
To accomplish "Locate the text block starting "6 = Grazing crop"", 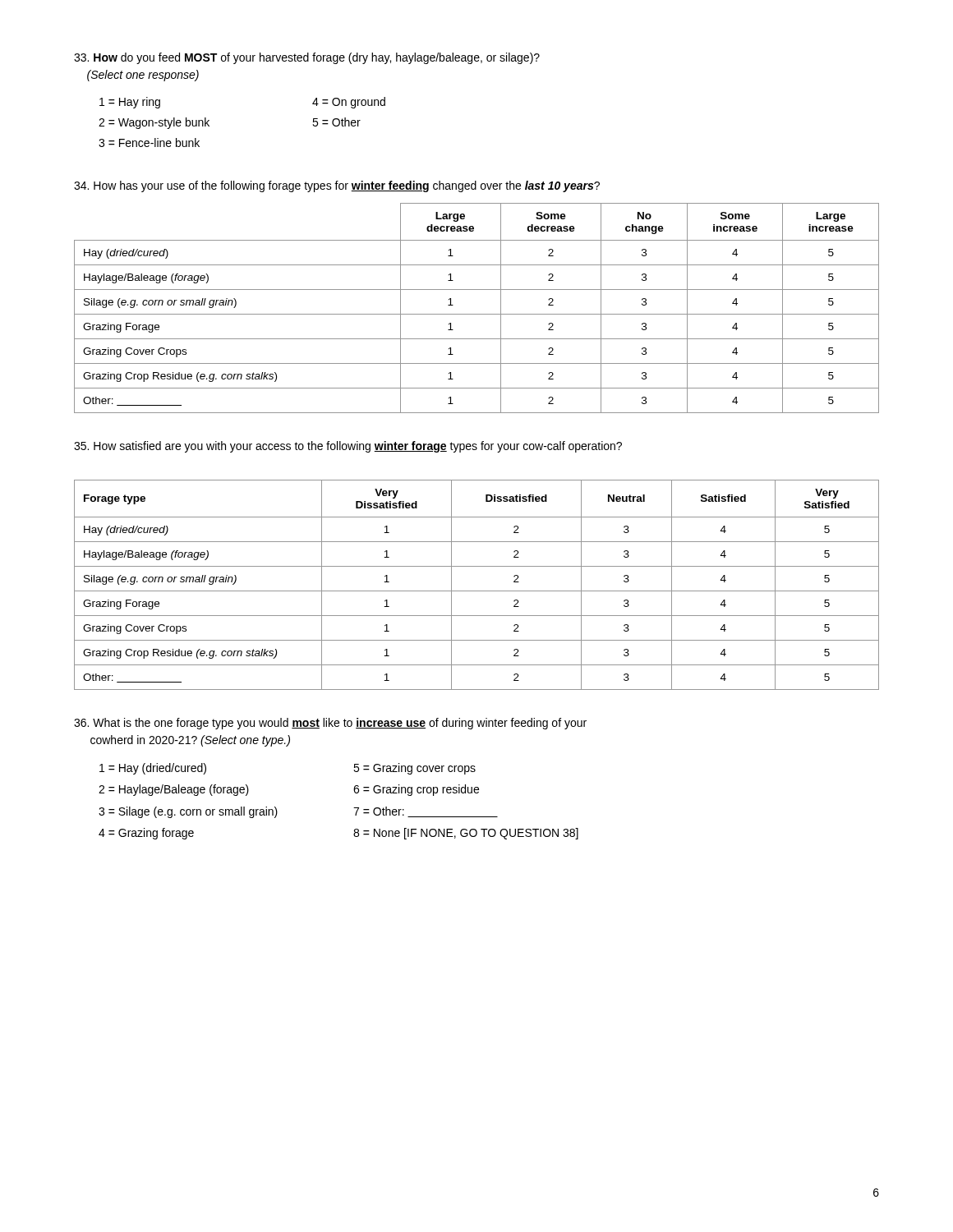I will 416,789.
